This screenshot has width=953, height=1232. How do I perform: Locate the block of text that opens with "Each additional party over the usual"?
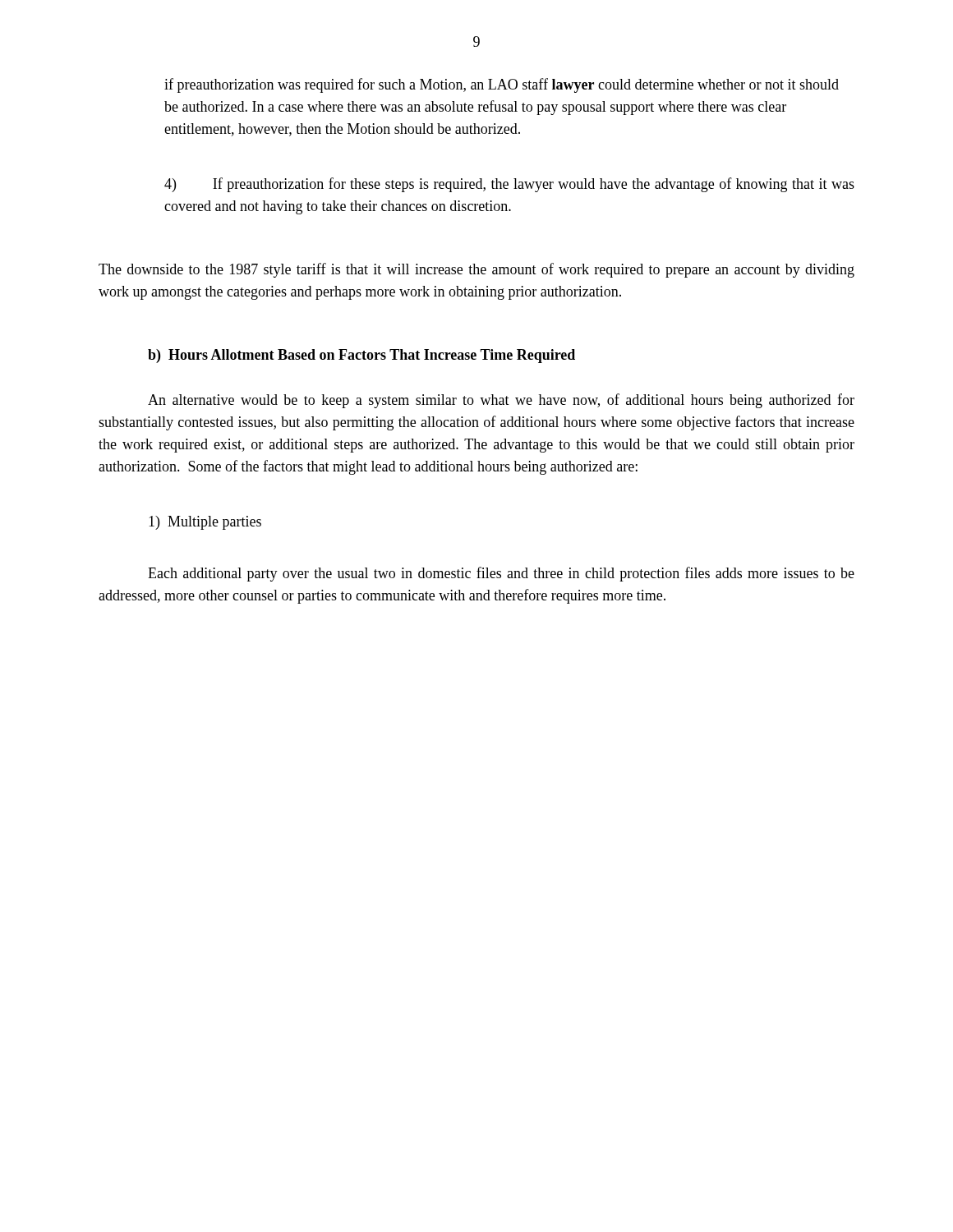pyautogui.click(x=476, y=584)
